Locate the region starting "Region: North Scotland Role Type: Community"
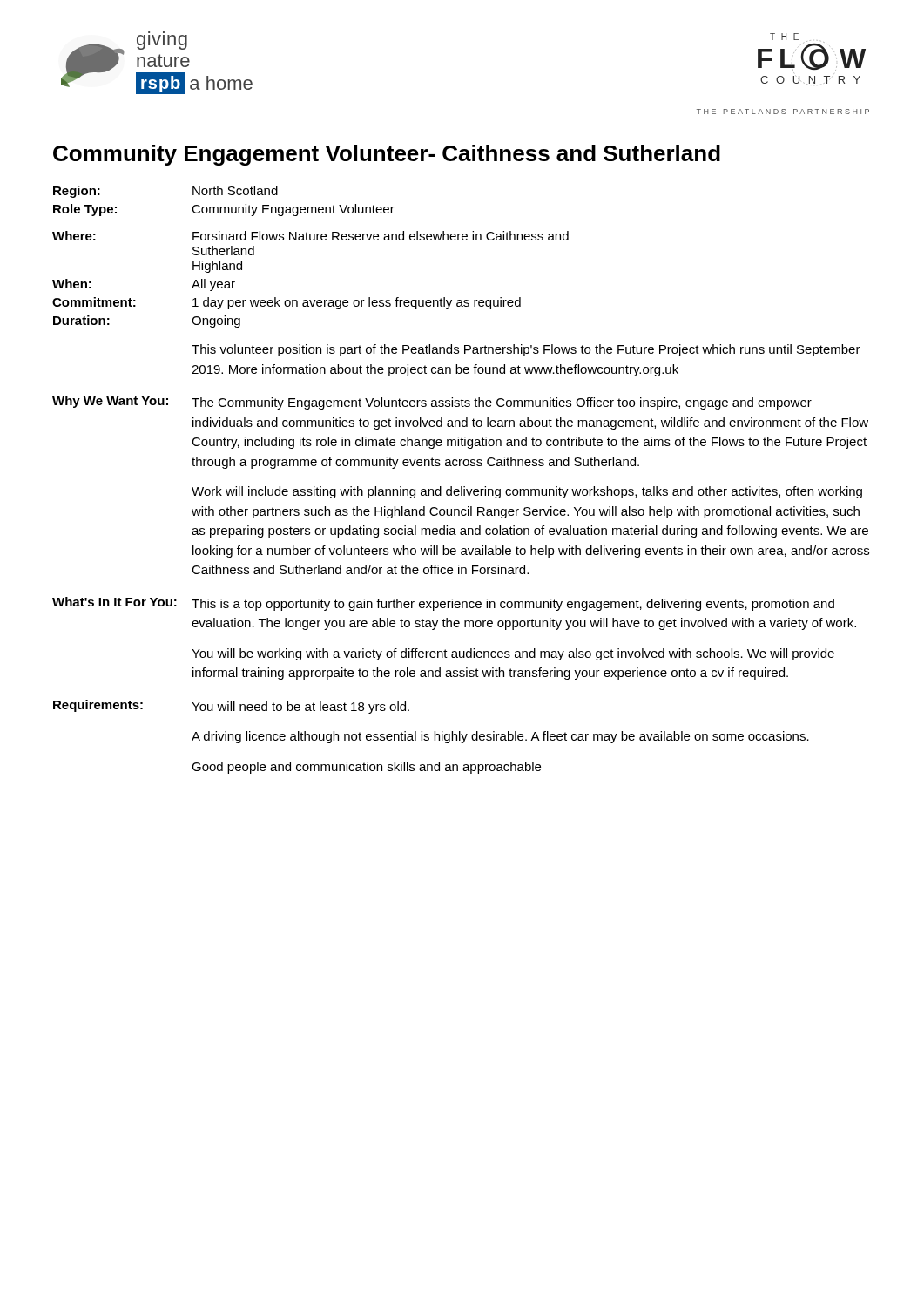The height and width of the screenshot is (1307, 924). (x=79, y=191)
